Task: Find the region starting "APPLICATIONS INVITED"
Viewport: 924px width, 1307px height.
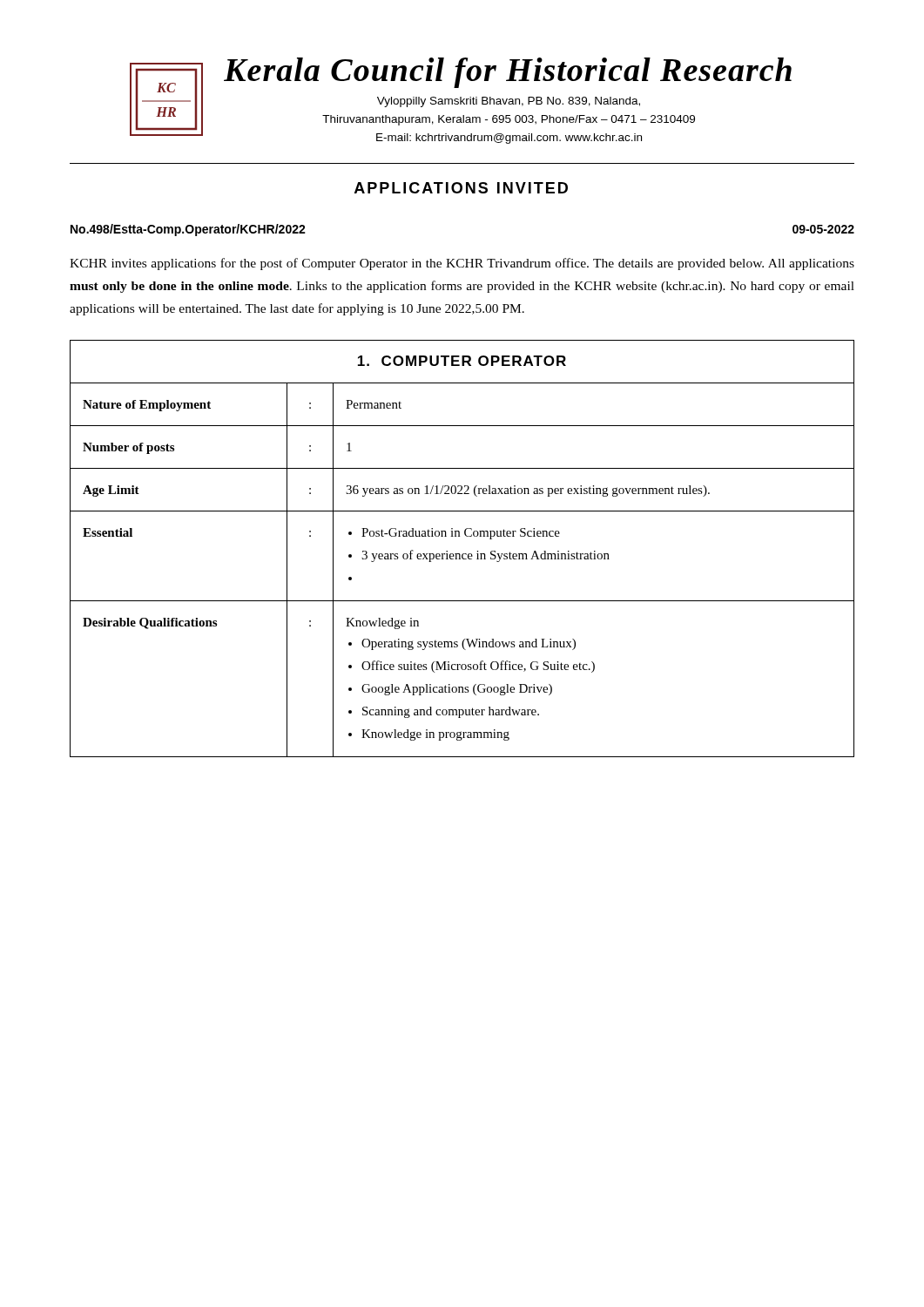Action: pyautogui.click(x=462, y=188)
